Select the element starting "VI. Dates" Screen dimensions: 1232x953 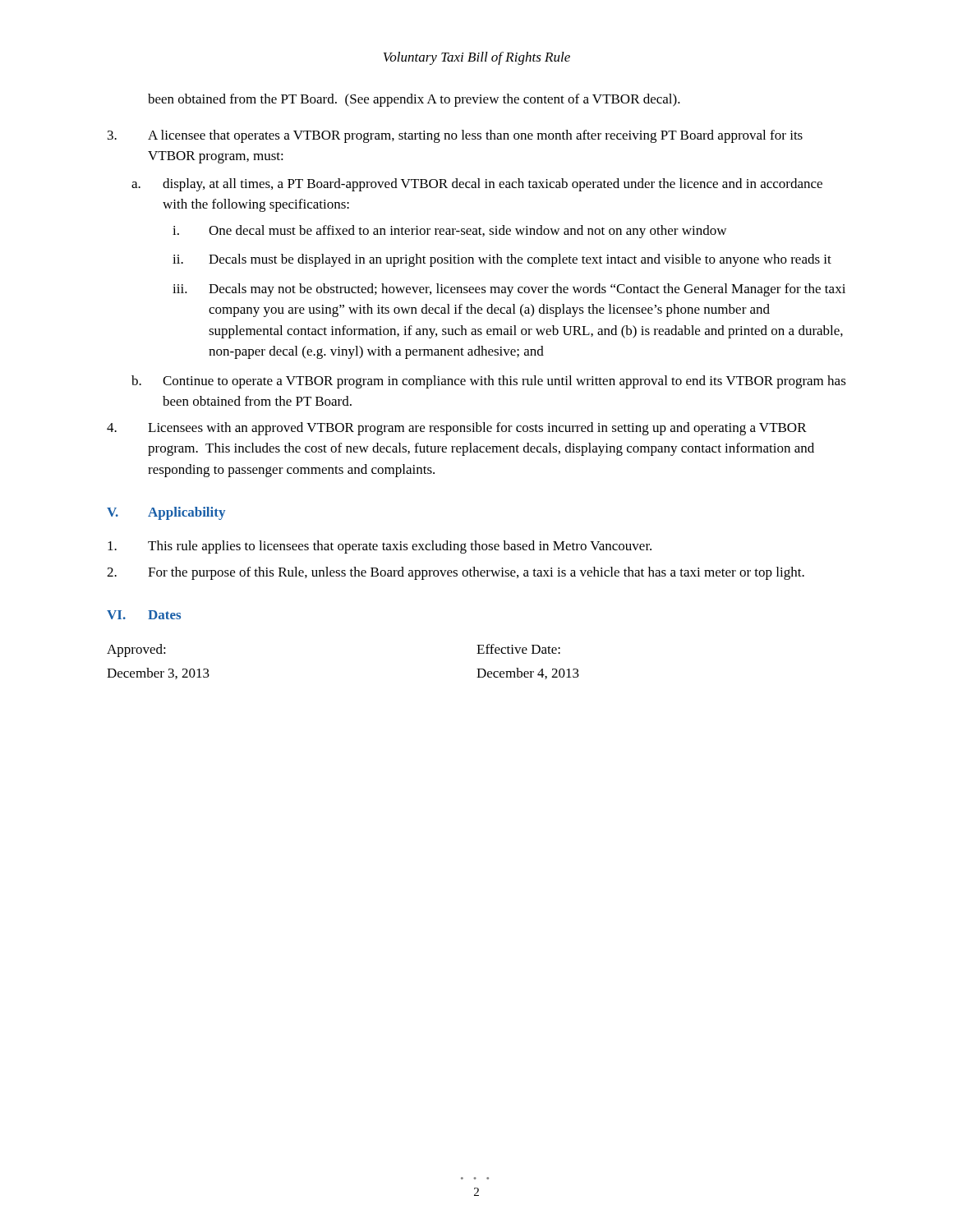point(144,615)
